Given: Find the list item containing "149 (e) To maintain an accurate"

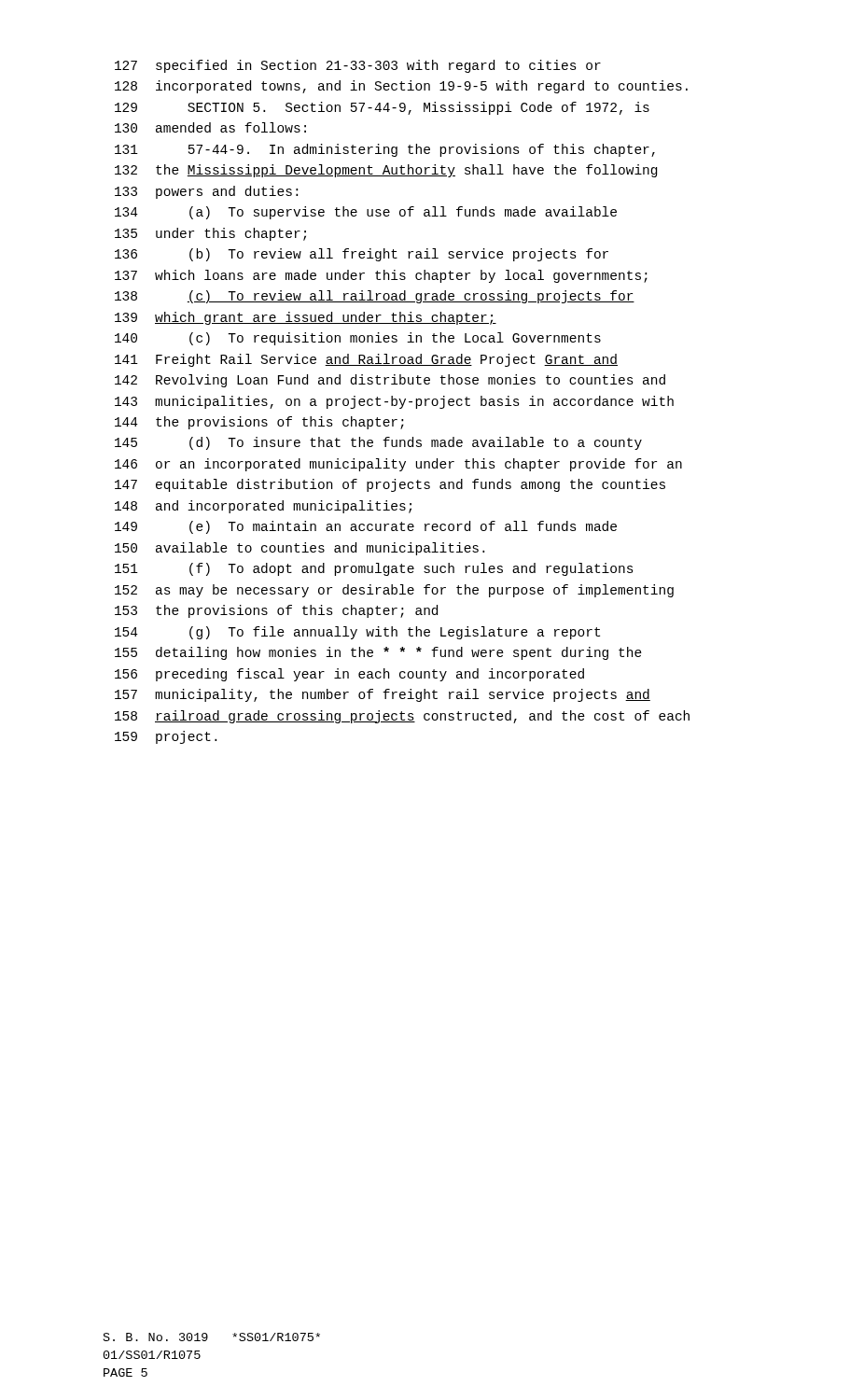Looking at the screenshot, I should [x=448, y=528].
